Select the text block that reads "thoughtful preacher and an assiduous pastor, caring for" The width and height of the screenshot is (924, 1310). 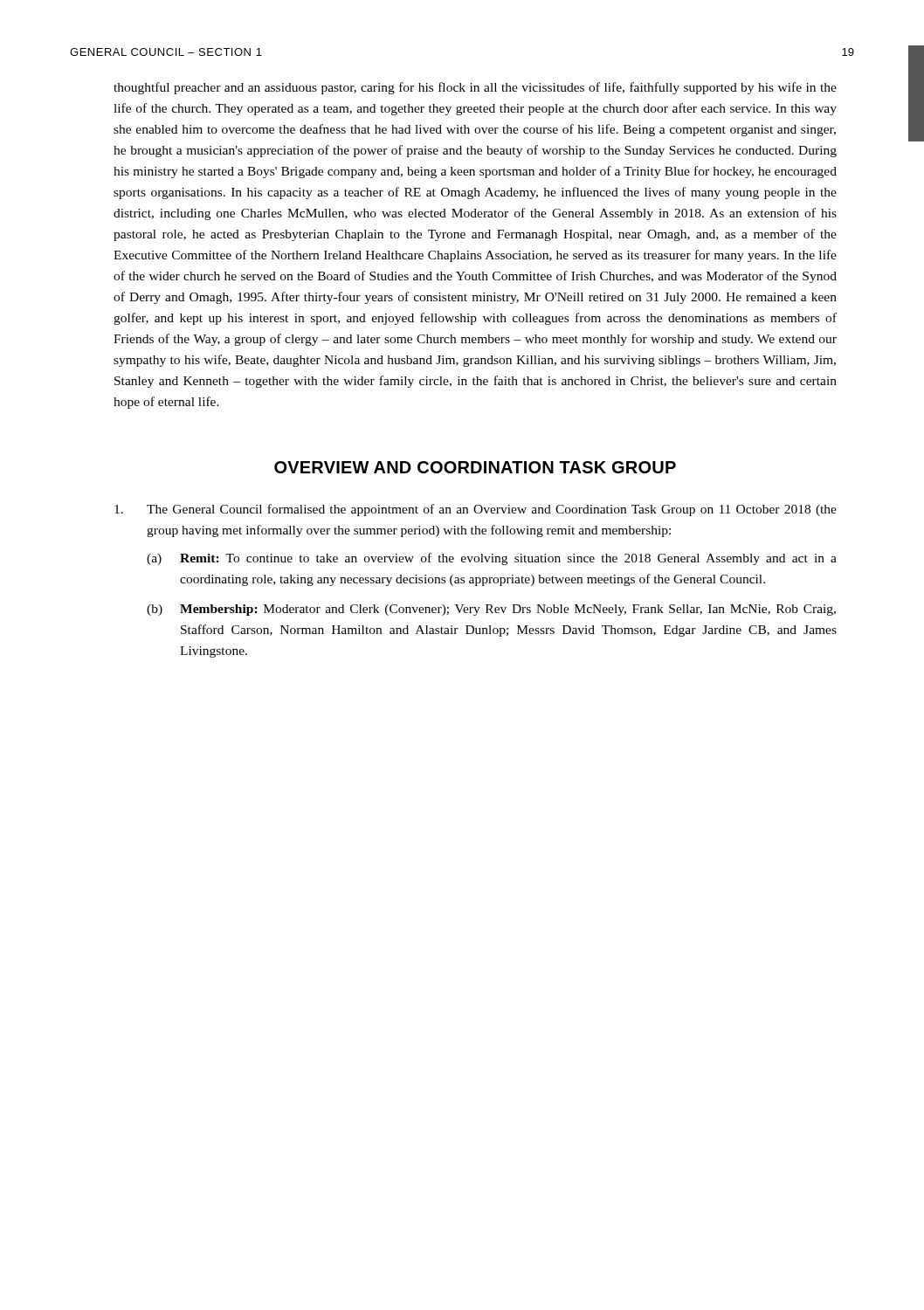pos(475,245)
